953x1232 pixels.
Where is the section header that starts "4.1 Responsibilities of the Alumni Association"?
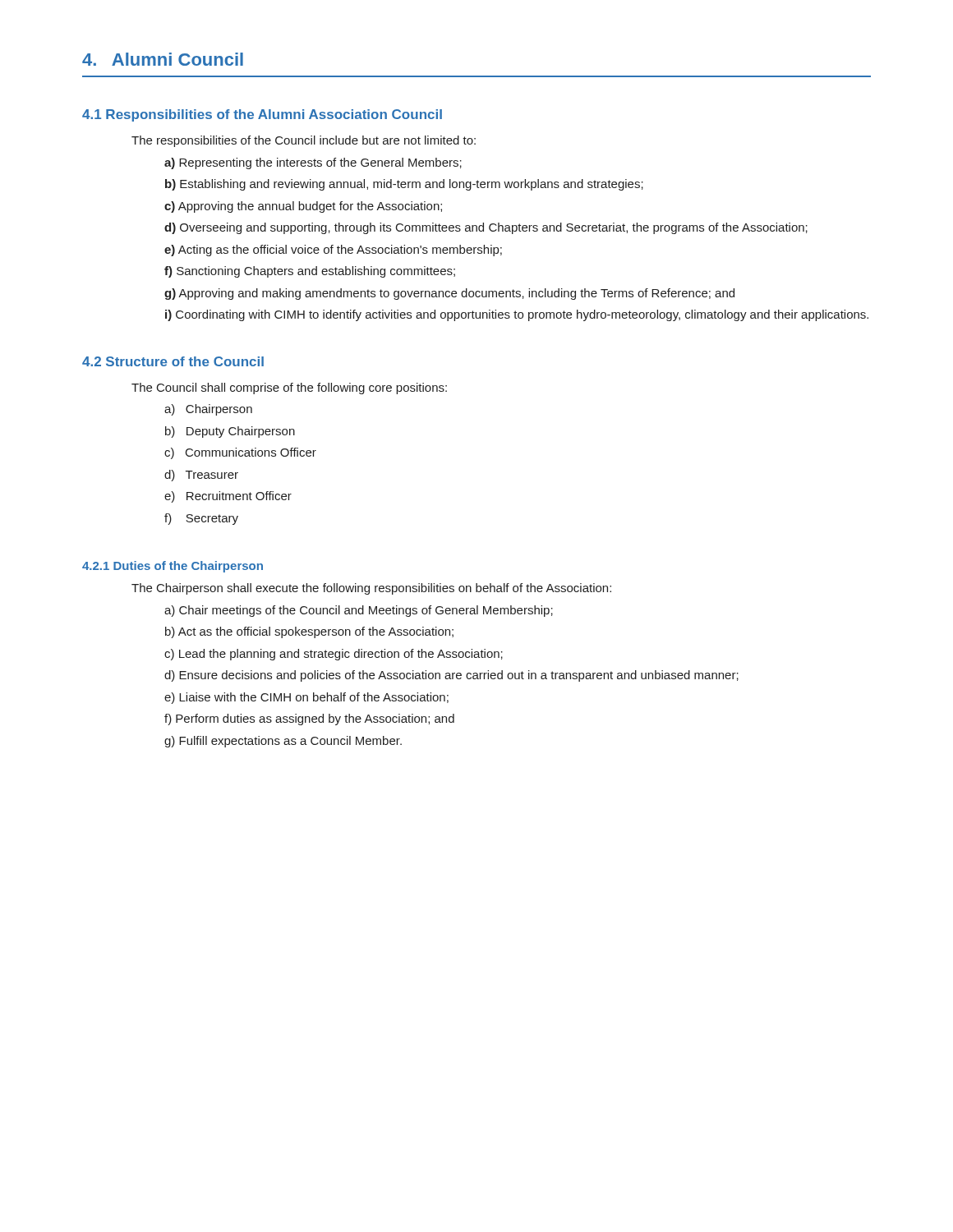click(262, 115)
